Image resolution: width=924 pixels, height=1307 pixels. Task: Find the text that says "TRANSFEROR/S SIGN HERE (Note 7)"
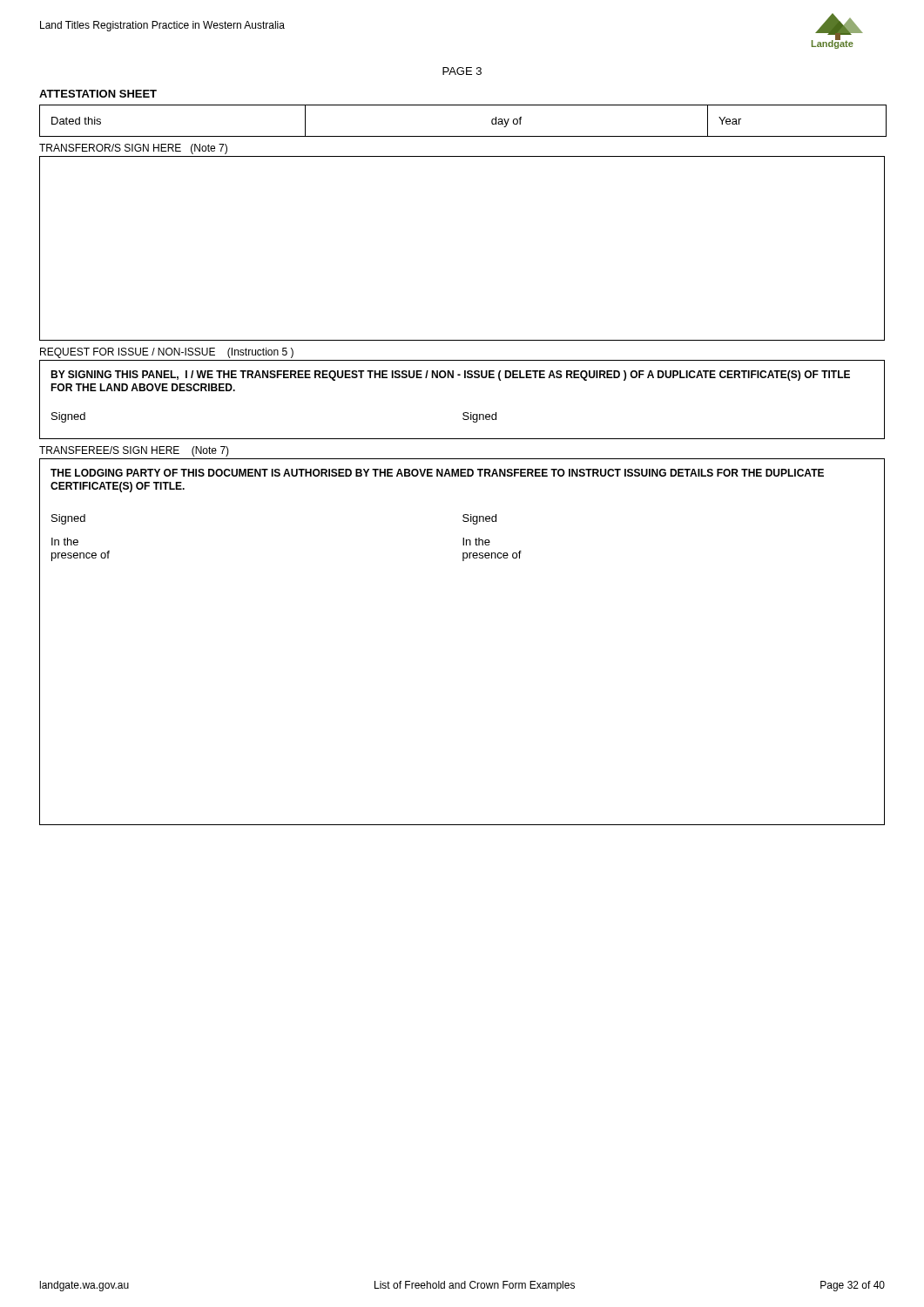[x=134, y=148]
